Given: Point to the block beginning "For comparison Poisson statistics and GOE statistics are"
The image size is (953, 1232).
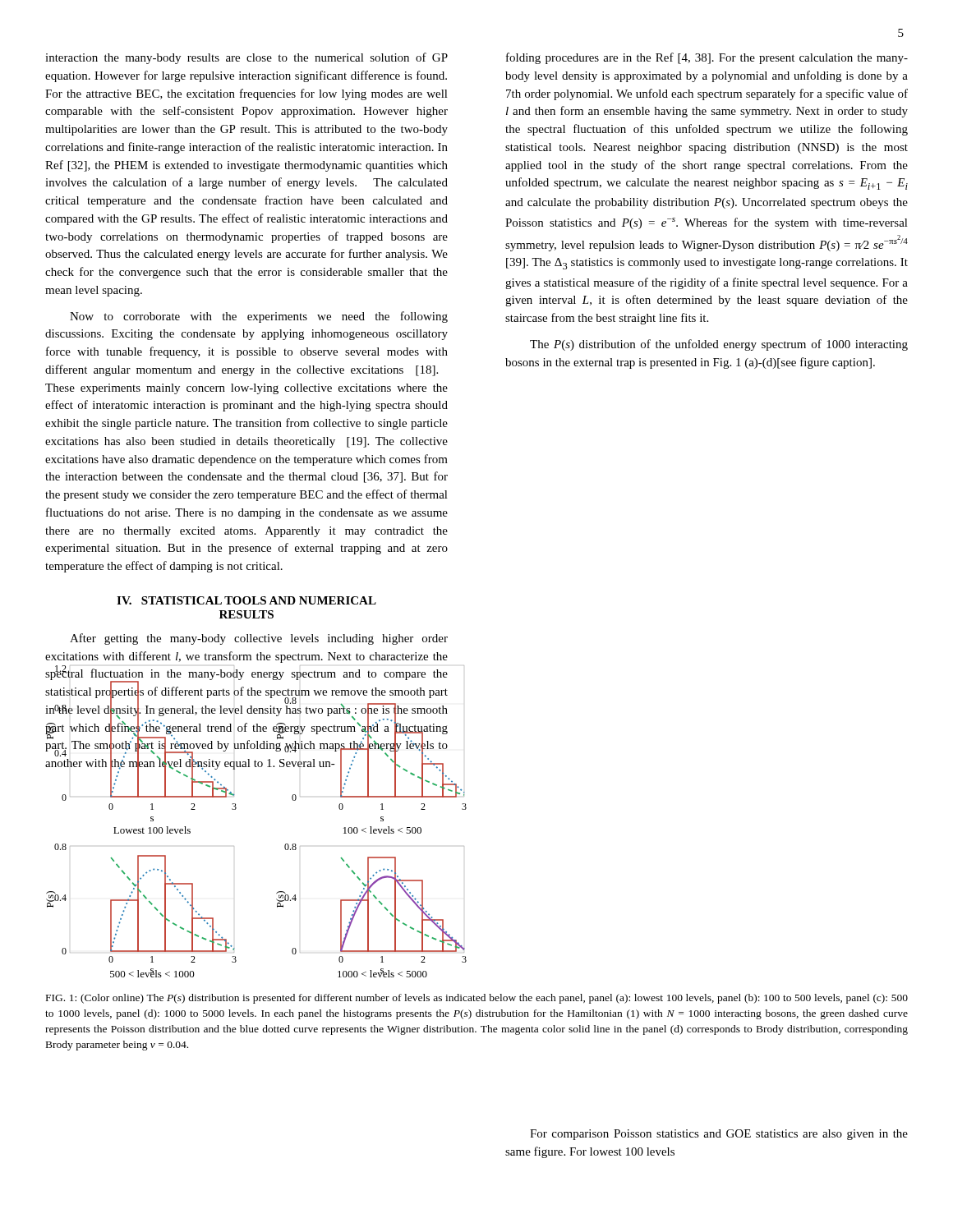Looking at the screenshot, I should click(707, 1143).
